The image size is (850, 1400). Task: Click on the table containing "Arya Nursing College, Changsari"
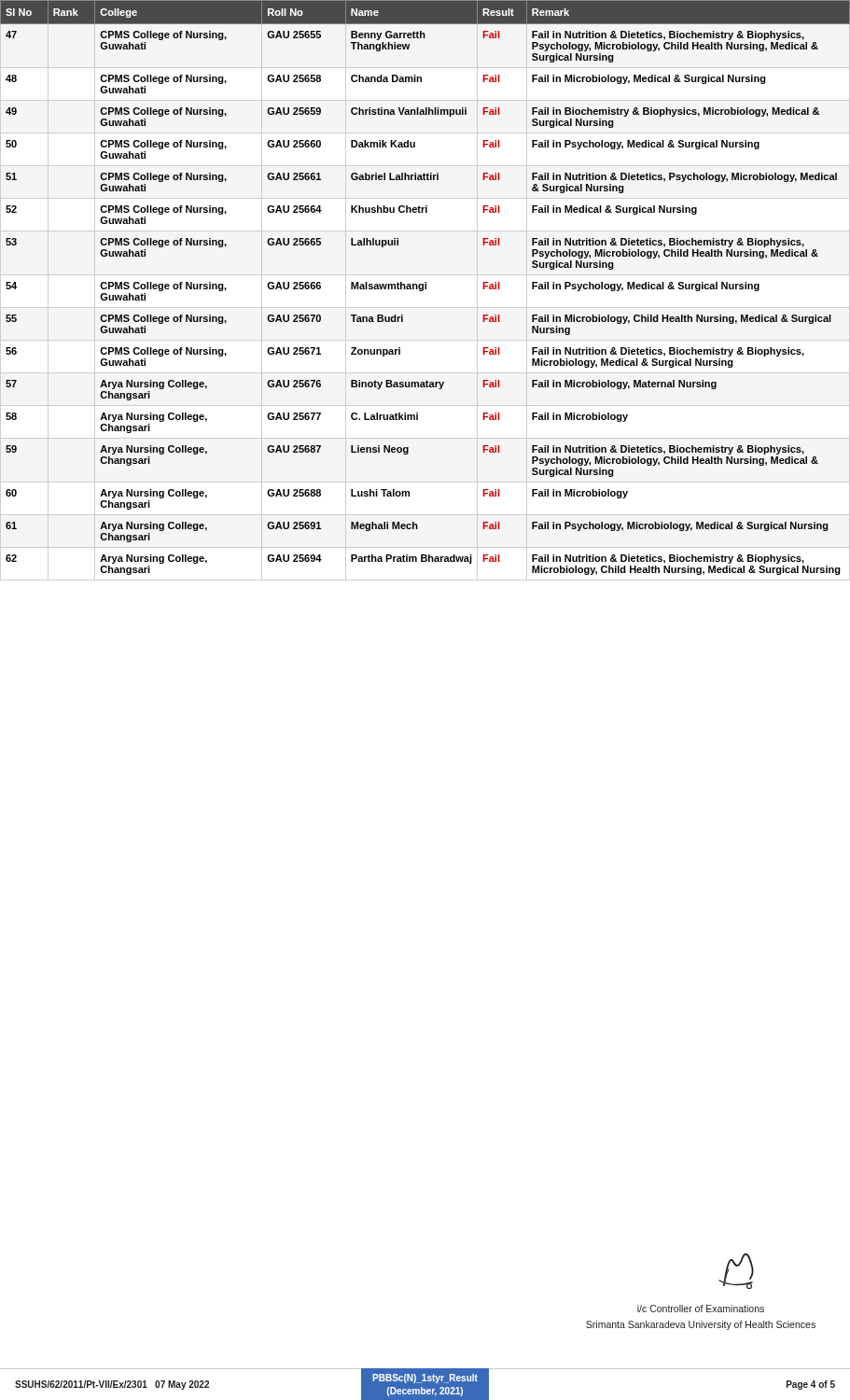(x=425, y=290)
